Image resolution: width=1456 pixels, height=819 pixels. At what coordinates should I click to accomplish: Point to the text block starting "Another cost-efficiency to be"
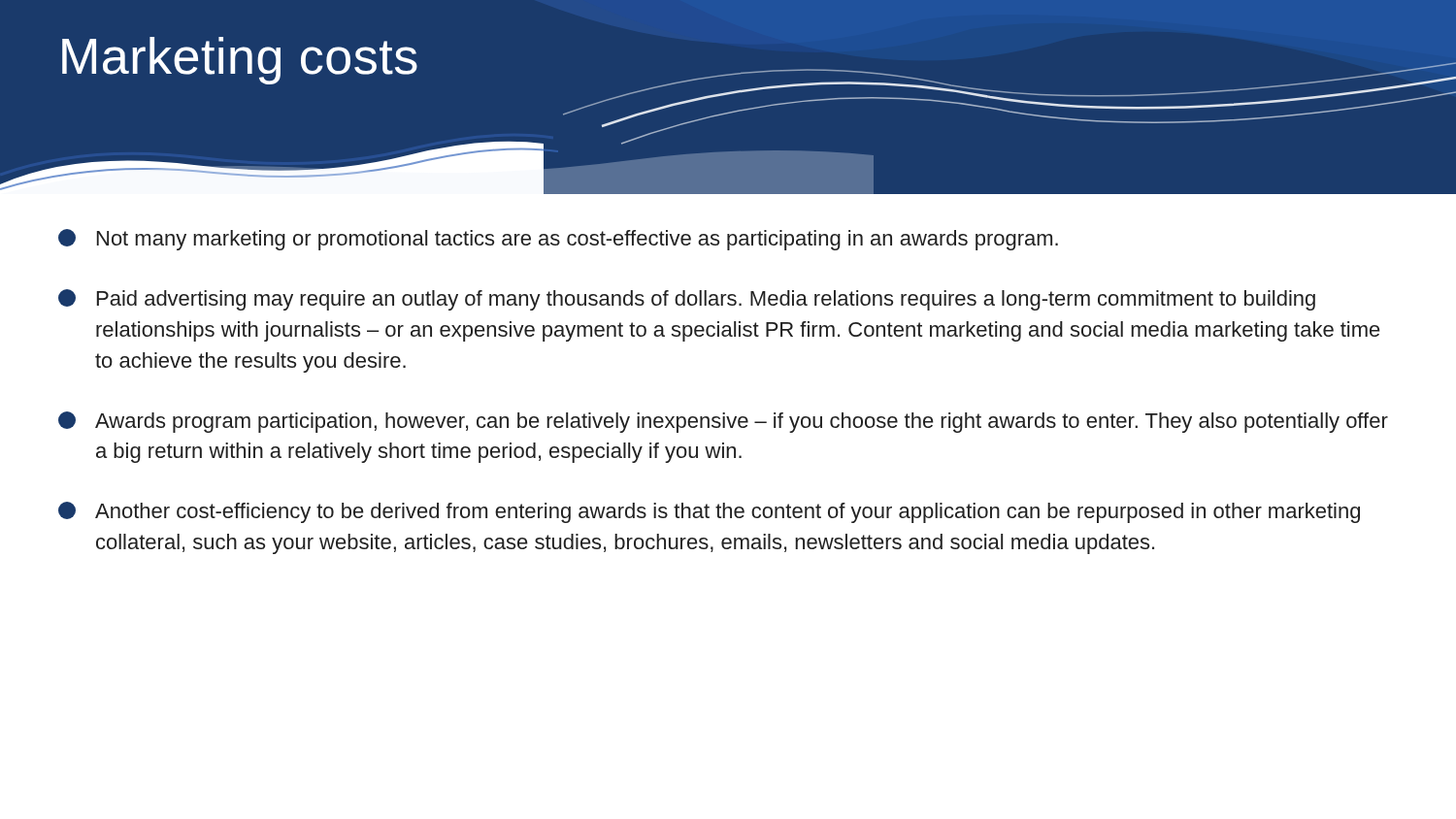(x=728, y=527)
